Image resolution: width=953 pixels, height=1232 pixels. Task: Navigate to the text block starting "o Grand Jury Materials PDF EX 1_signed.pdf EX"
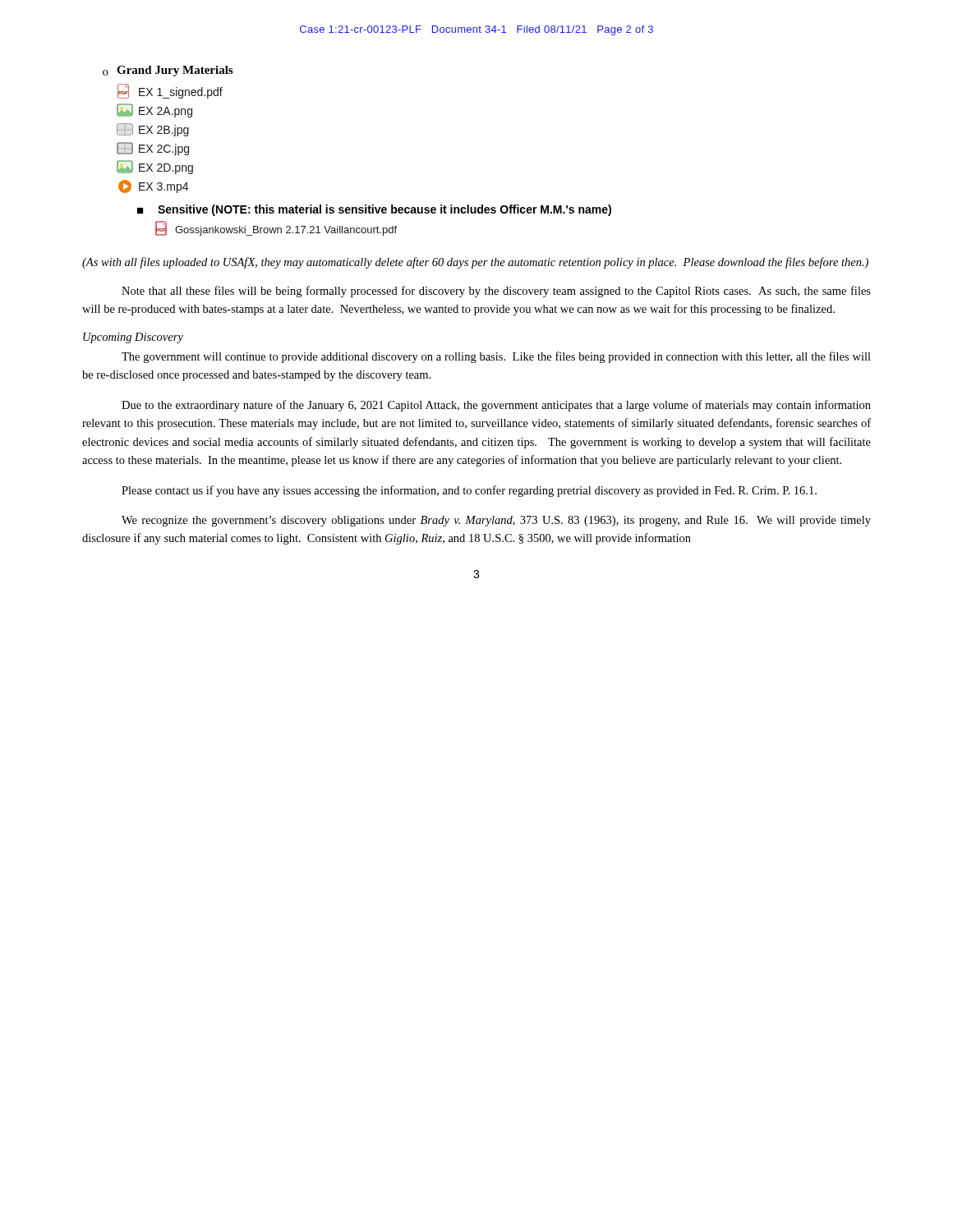[x=168, y=71]
